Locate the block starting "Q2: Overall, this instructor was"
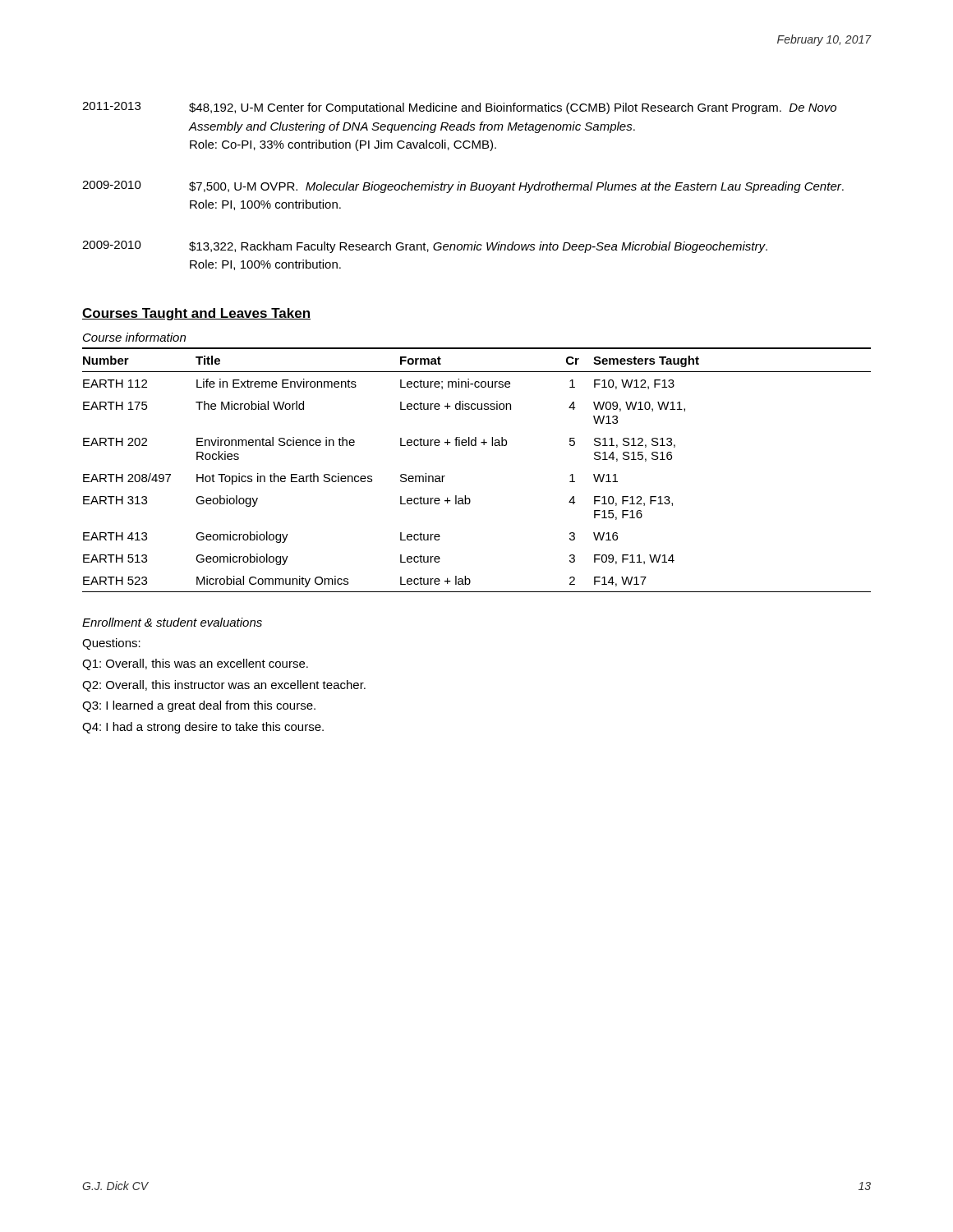Screen dimensions: 1232x953 [224, 684]
